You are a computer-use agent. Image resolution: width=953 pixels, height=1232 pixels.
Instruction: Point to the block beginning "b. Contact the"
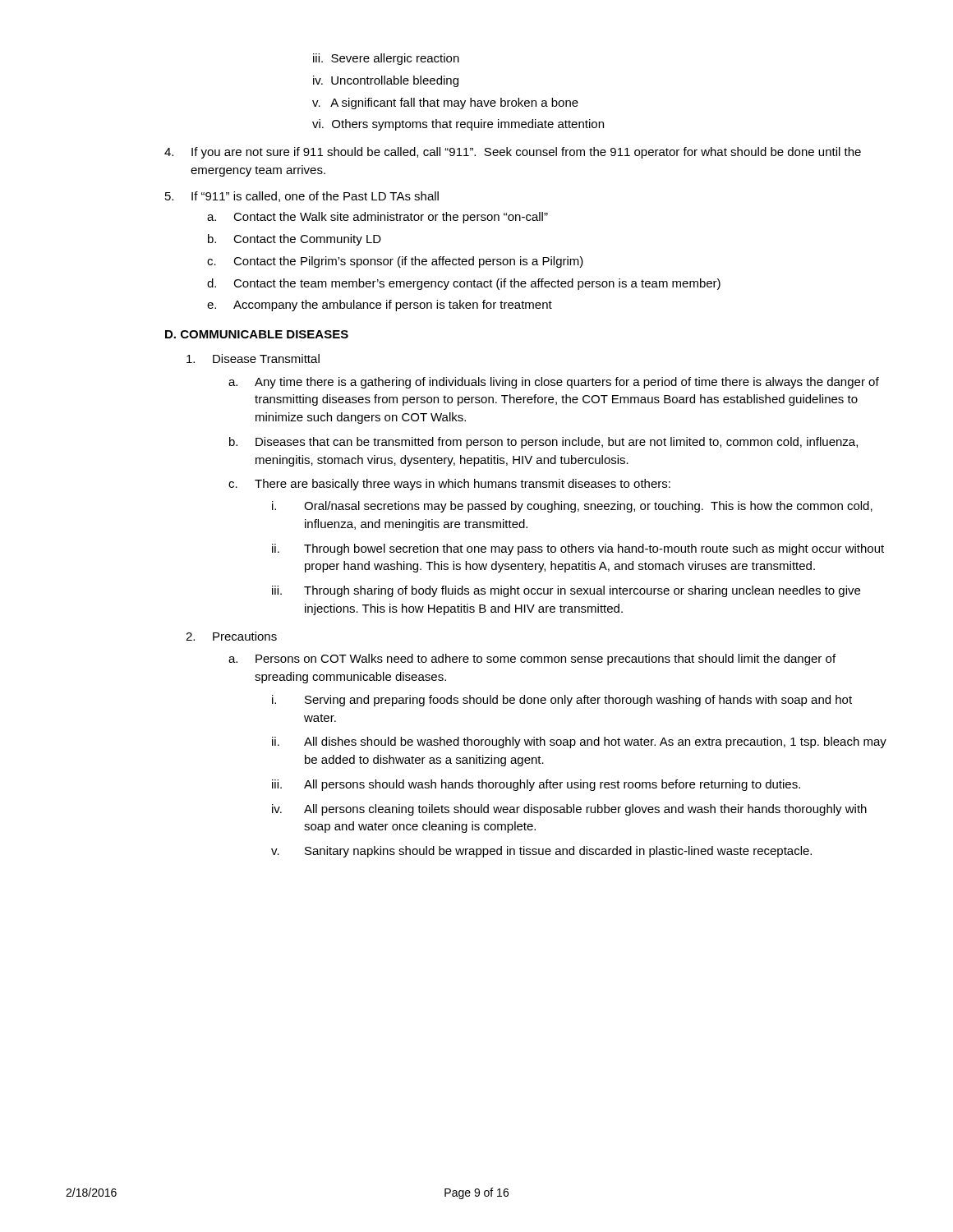pos(294,239)
